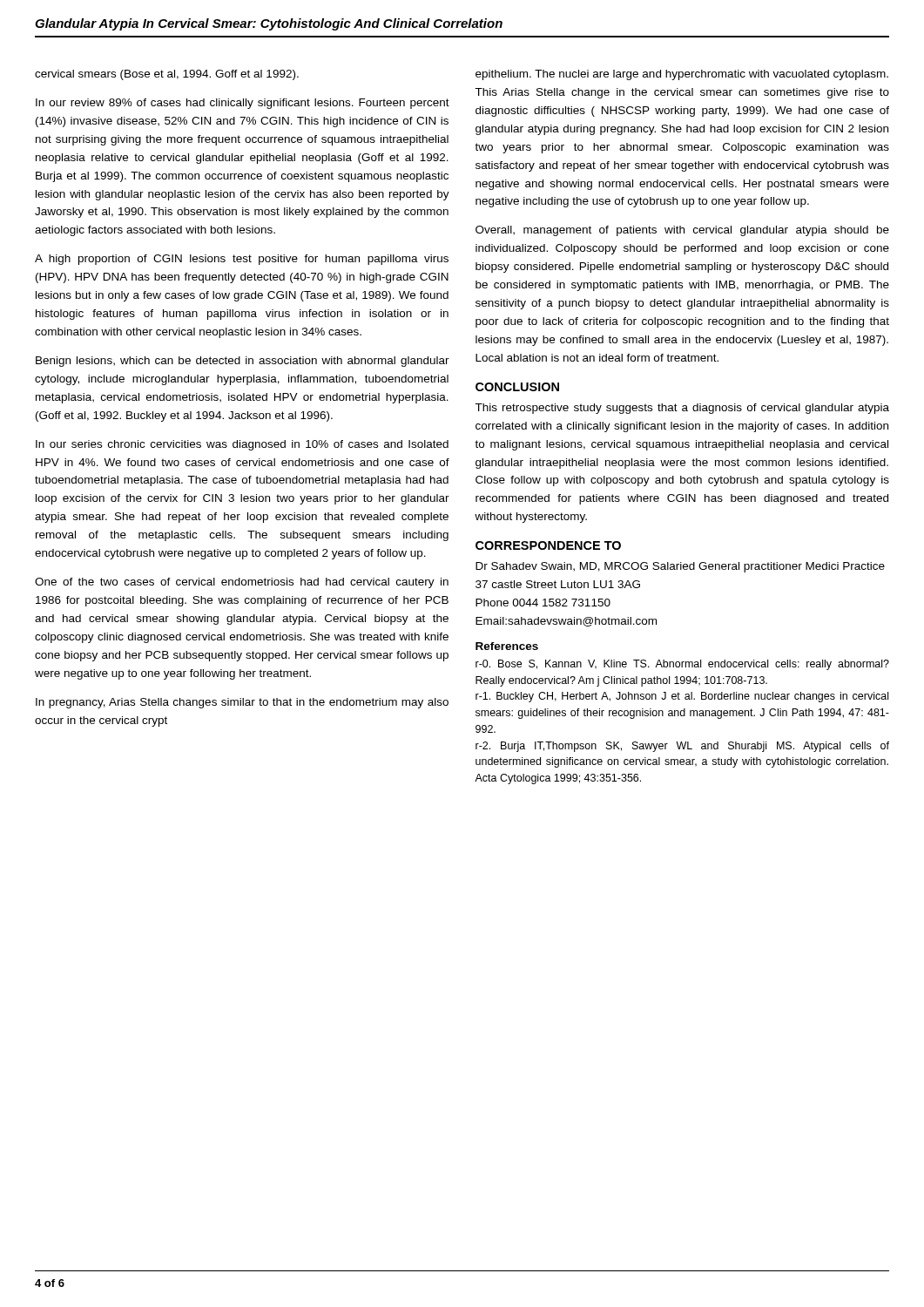924x1307 pixels.
Task: Point to the text block starting "One of the two cases of cervical endometriosis"
Action: (x=242, y=627)
